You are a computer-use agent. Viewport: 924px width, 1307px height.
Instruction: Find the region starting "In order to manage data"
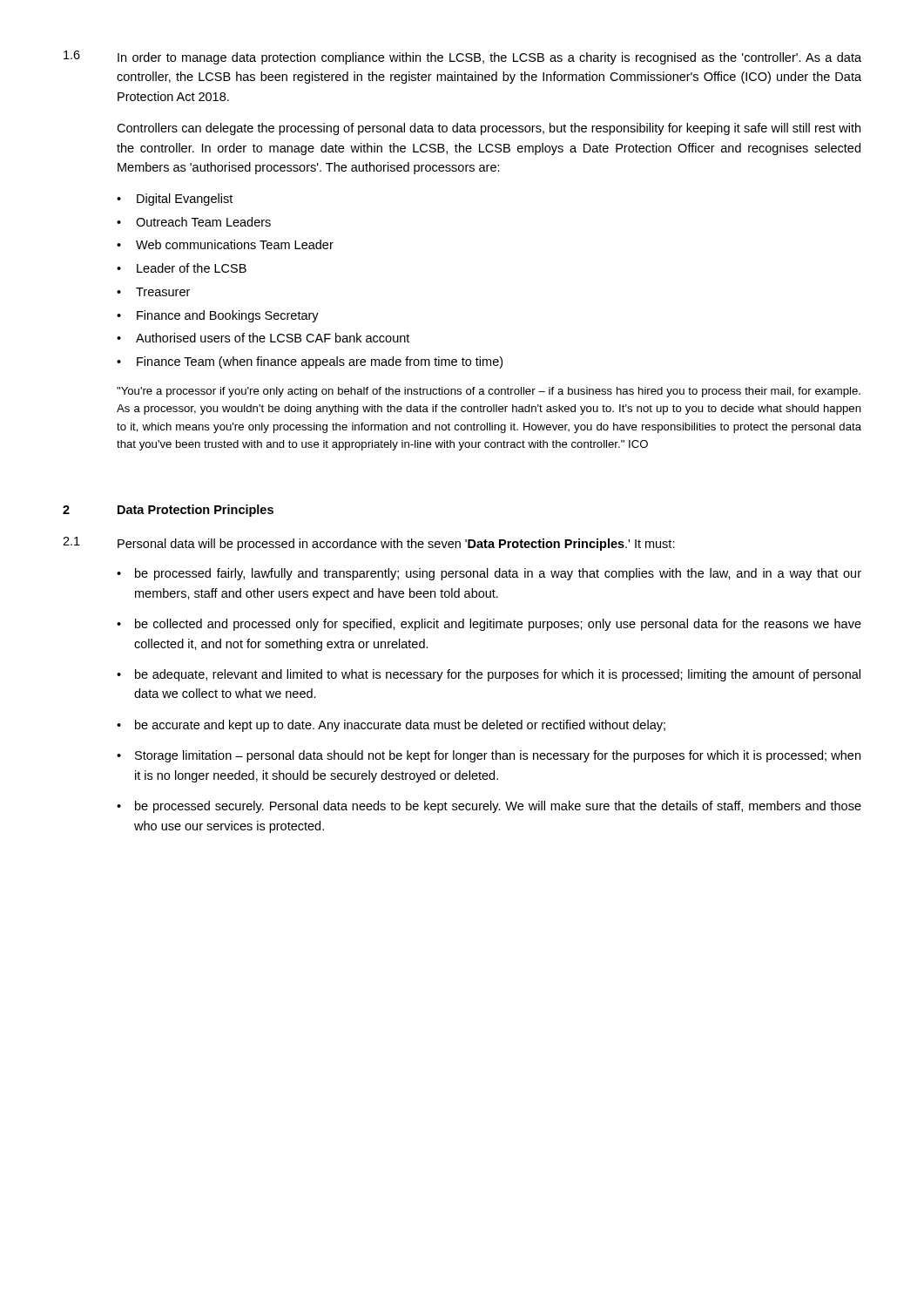point(489,58)
